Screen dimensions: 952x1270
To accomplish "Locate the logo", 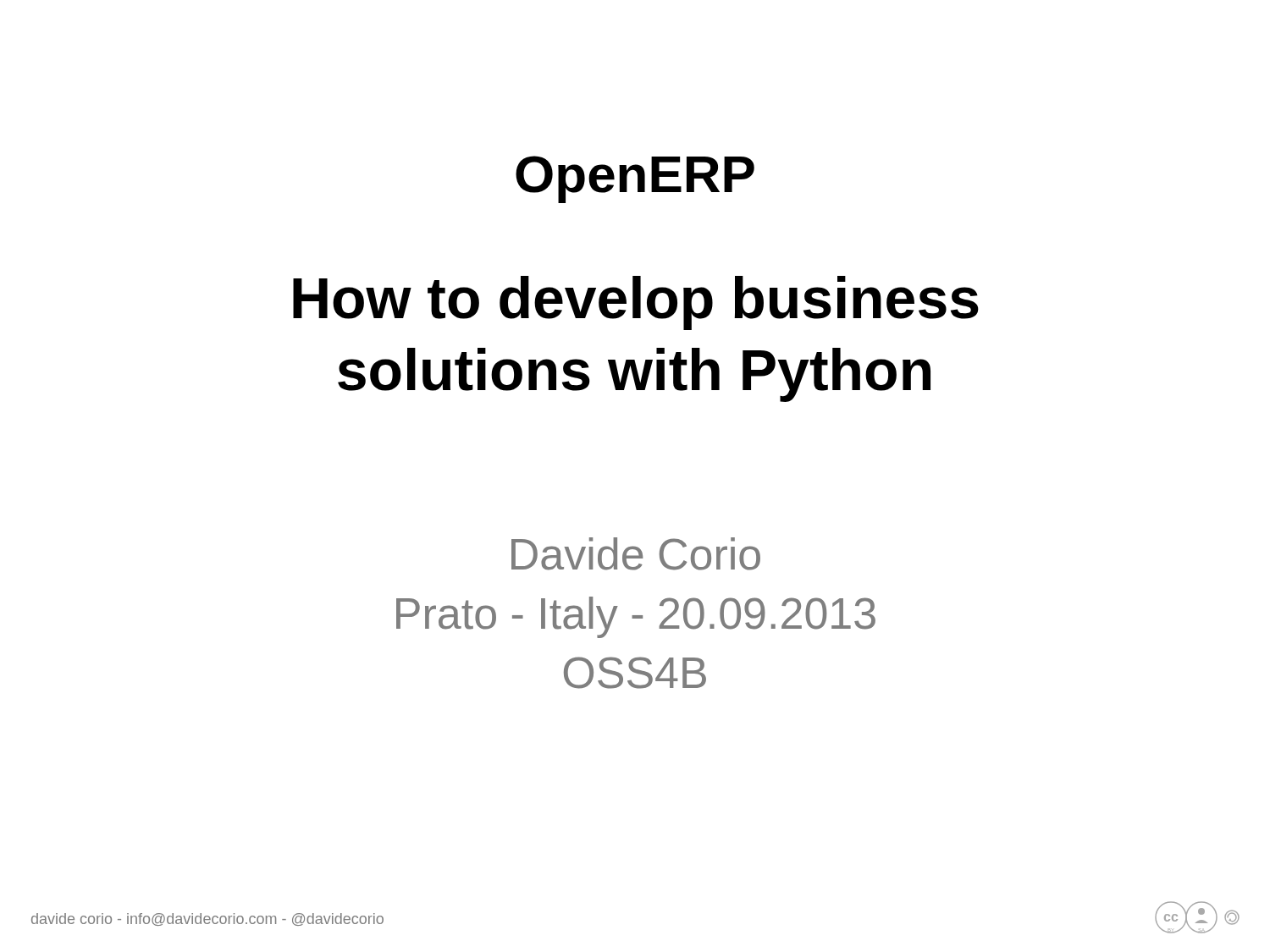I will (x=1197, y=919).
